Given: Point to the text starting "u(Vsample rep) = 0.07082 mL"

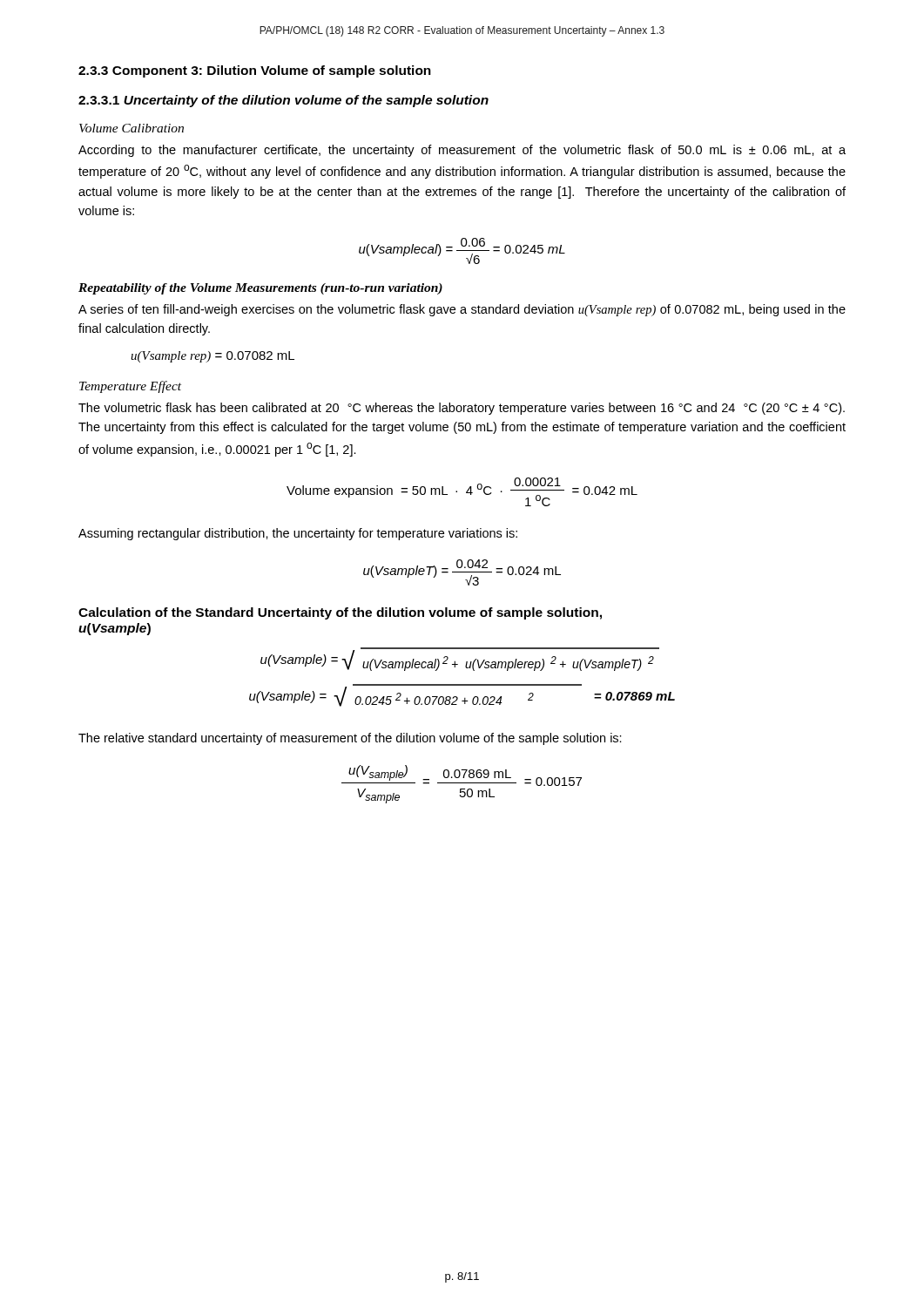Looking at the screenshot, I should pyautogui.click(x=213, y=355).
